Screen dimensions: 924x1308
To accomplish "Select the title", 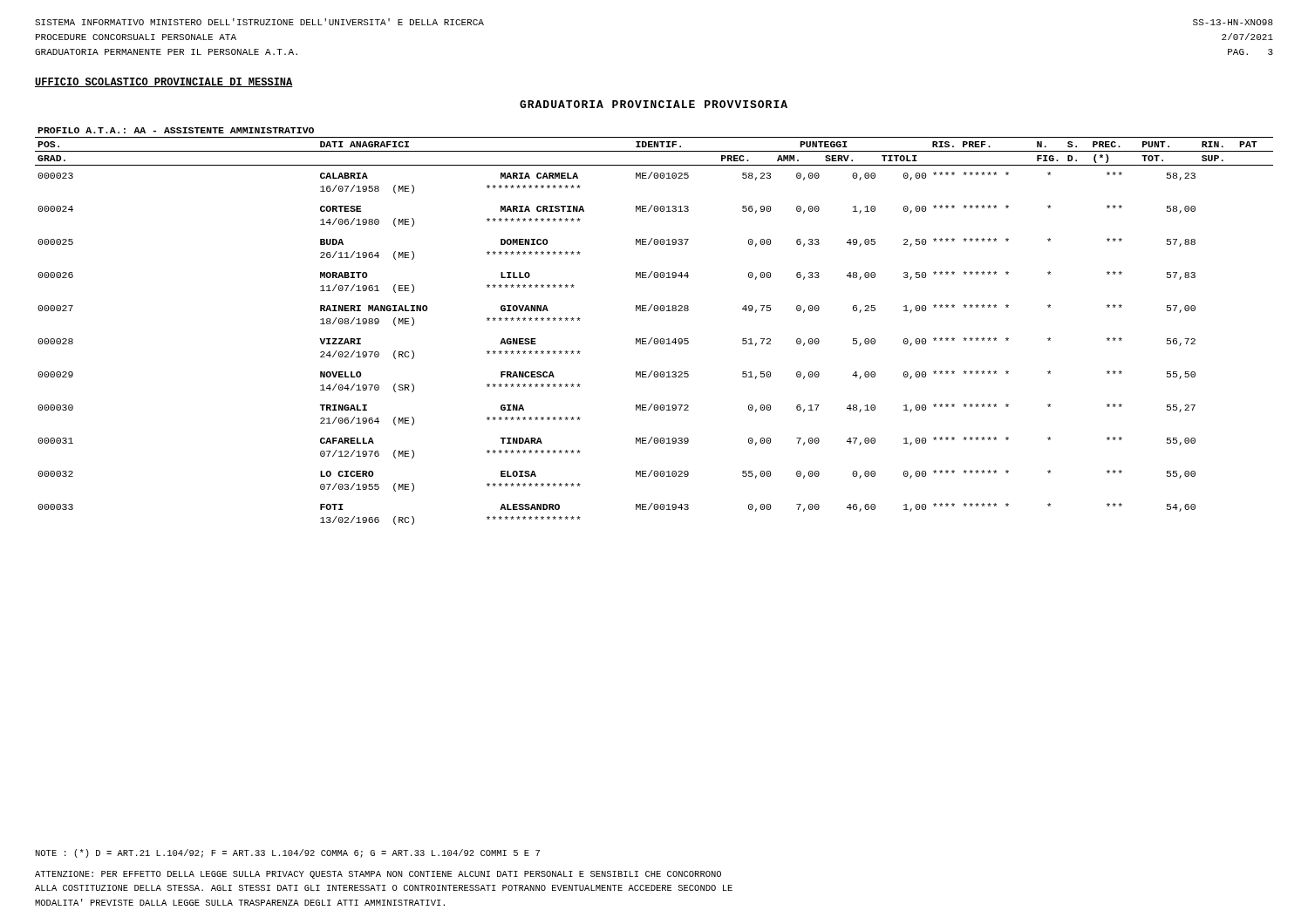I will [654, 105].
